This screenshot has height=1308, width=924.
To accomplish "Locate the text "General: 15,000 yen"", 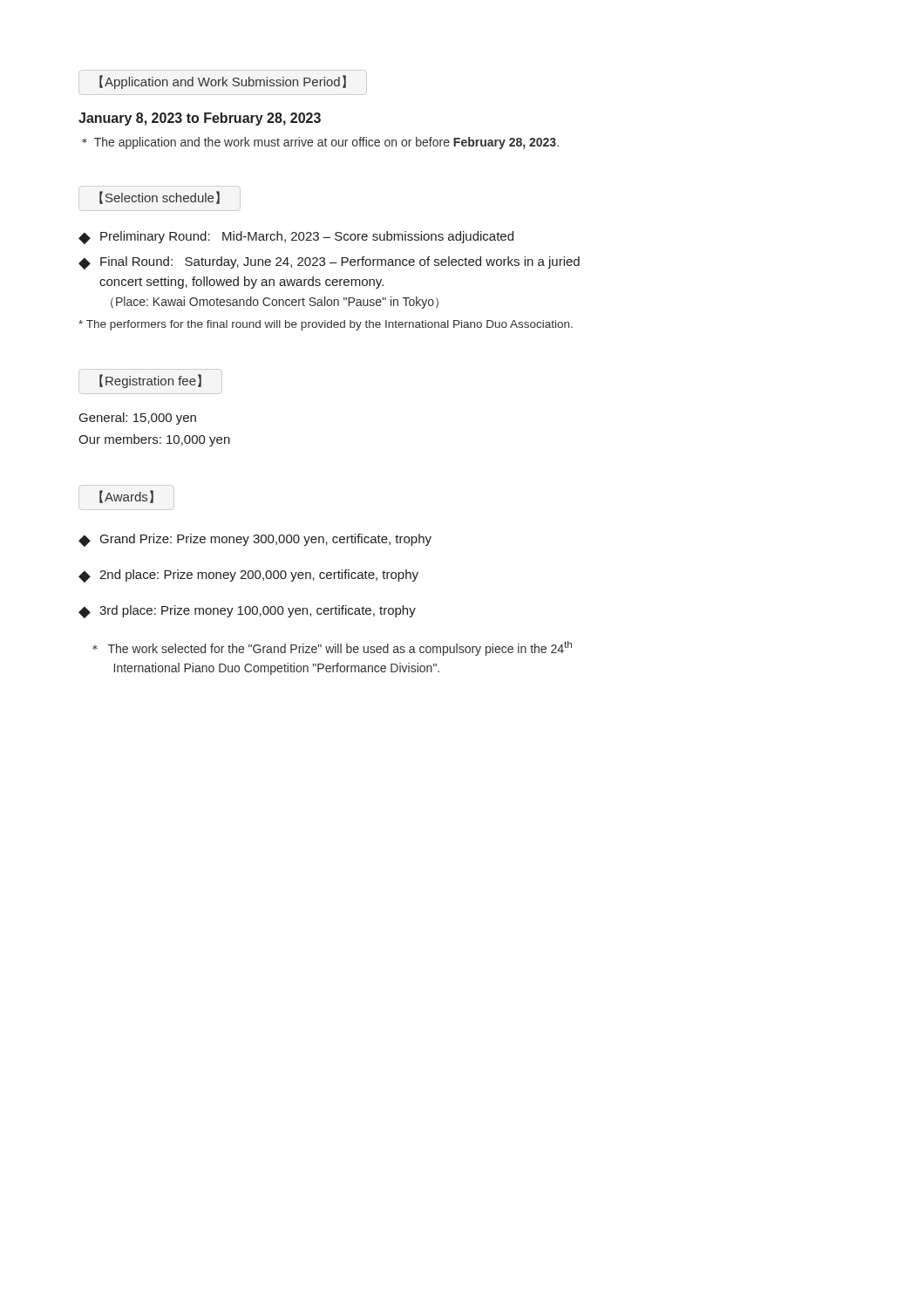I will (x=138, y=417).
